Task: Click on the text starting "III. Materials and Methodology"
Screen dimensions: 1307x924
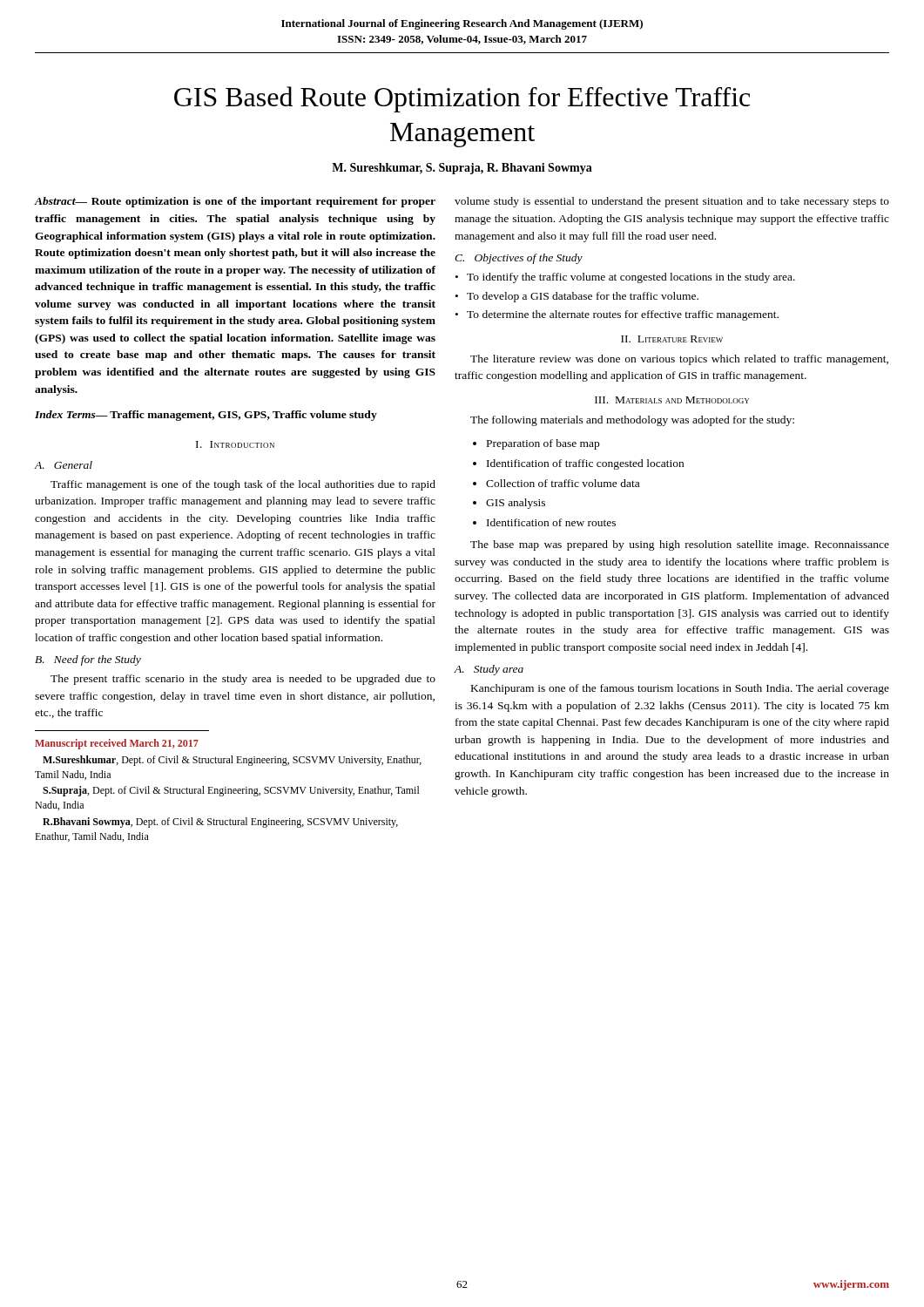Action: [672, 399]
